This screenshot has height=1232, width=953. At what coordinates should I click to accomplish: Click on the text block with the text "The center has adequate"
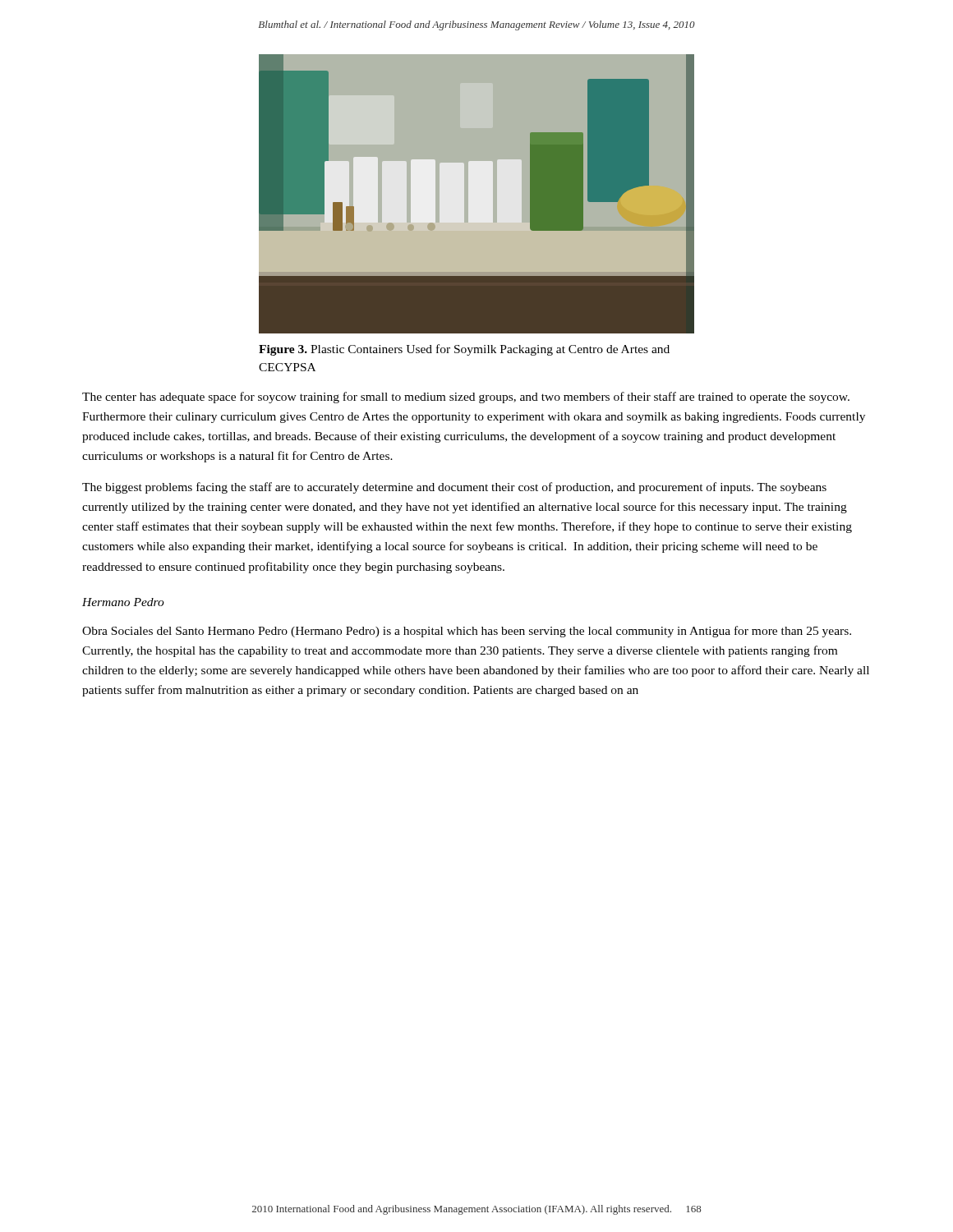[x=474, y=426]
